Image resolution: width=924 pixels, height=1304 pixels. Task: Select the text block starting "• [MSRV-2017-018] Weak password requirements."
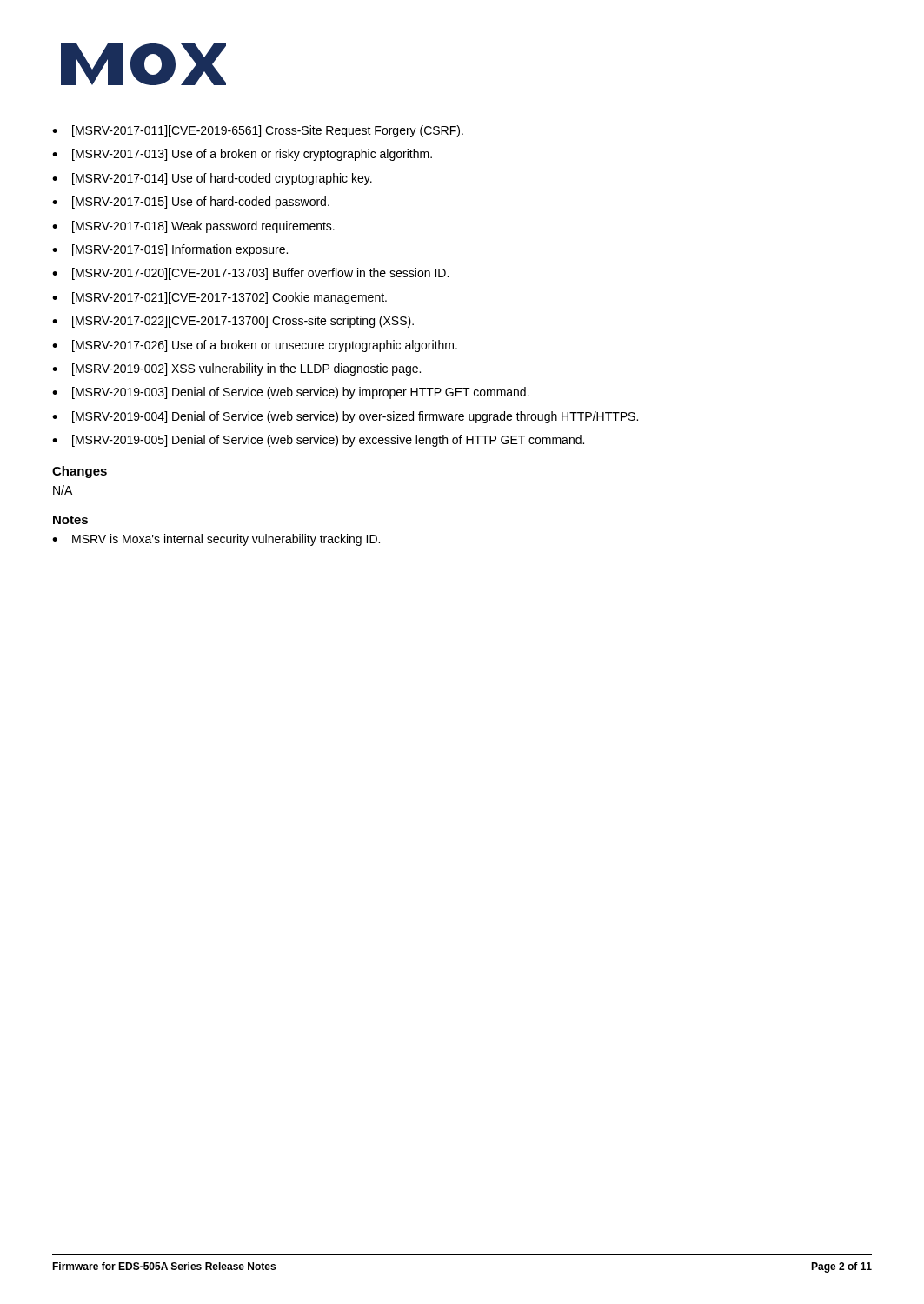click(194, 227)
